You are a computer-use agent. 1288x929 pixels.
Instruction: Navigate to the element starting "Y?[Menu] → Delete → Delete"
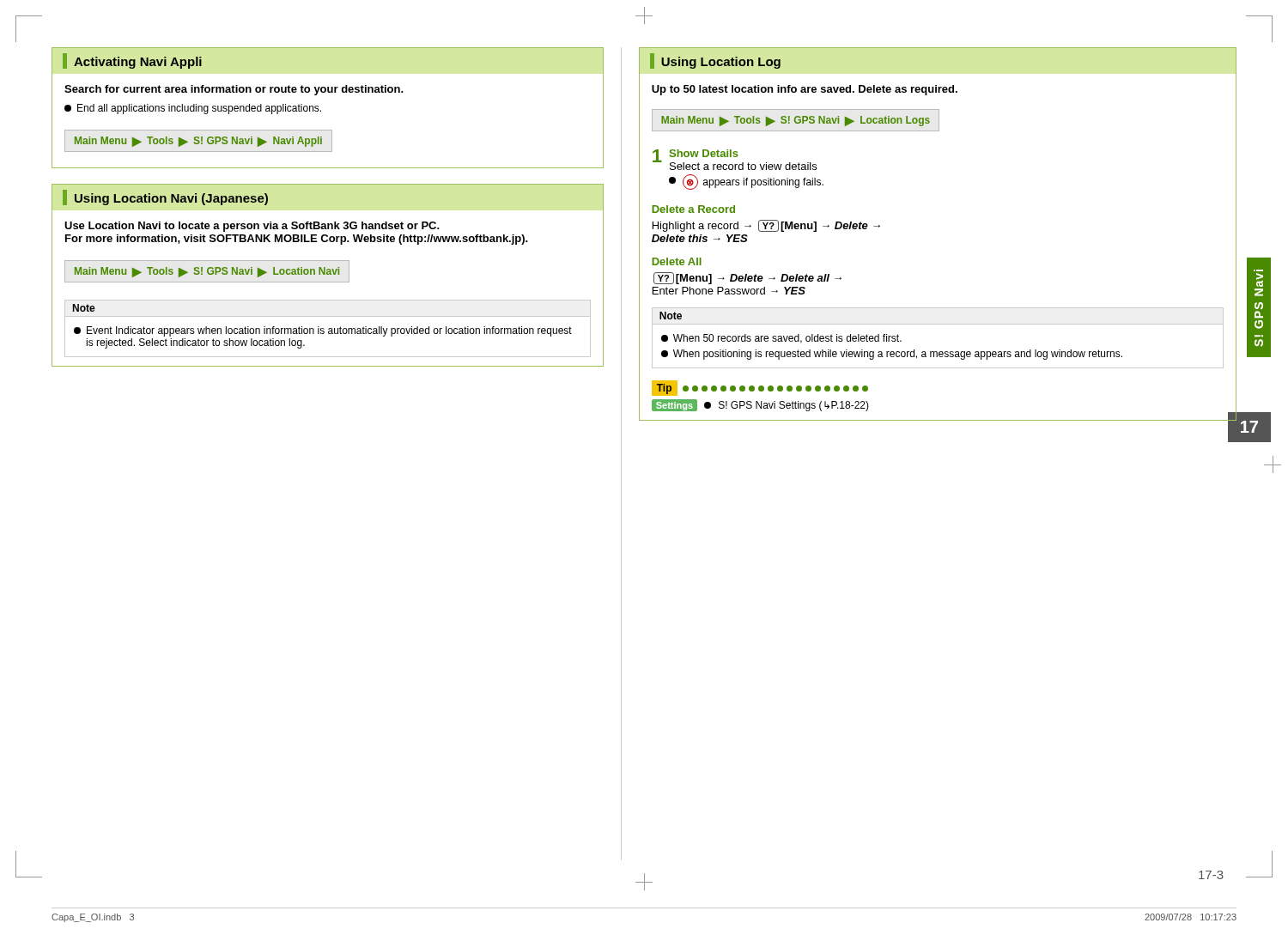[x=748, y=284]
